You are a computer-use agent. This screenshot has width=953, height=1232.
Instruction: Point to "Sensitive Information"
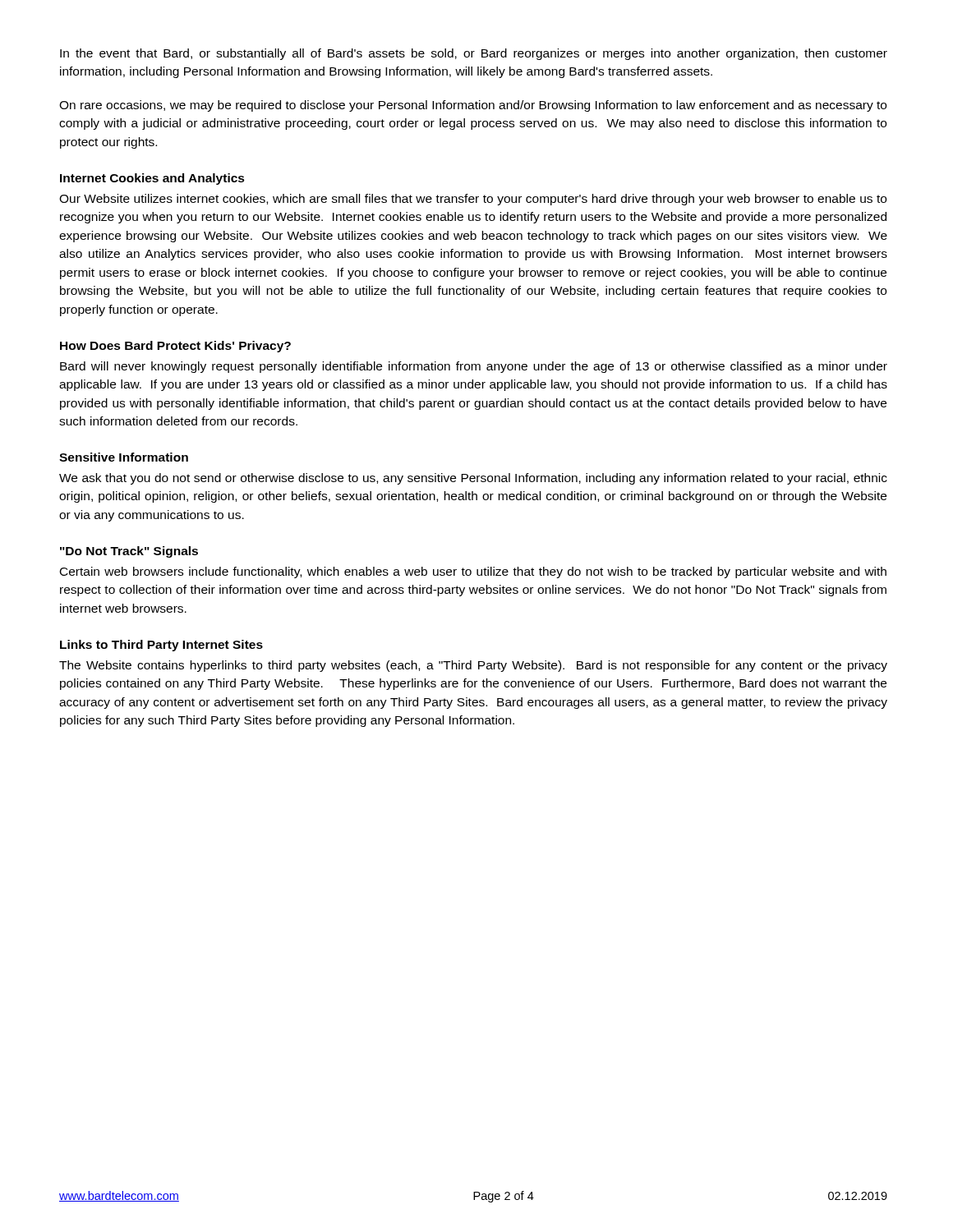[x=124, y=457]
